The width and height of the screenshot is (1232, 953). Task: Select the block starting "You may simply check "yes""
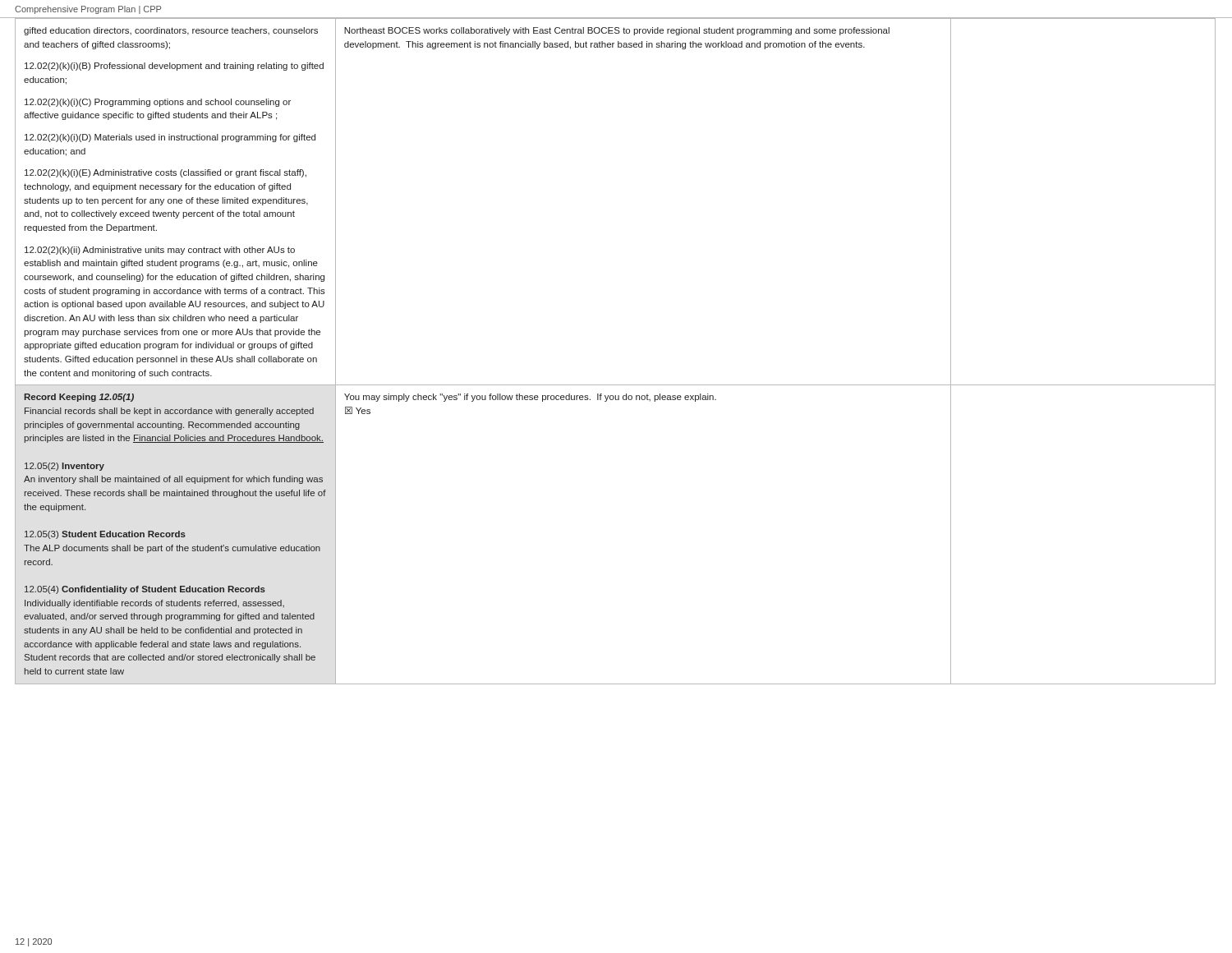tap(530, 404)
